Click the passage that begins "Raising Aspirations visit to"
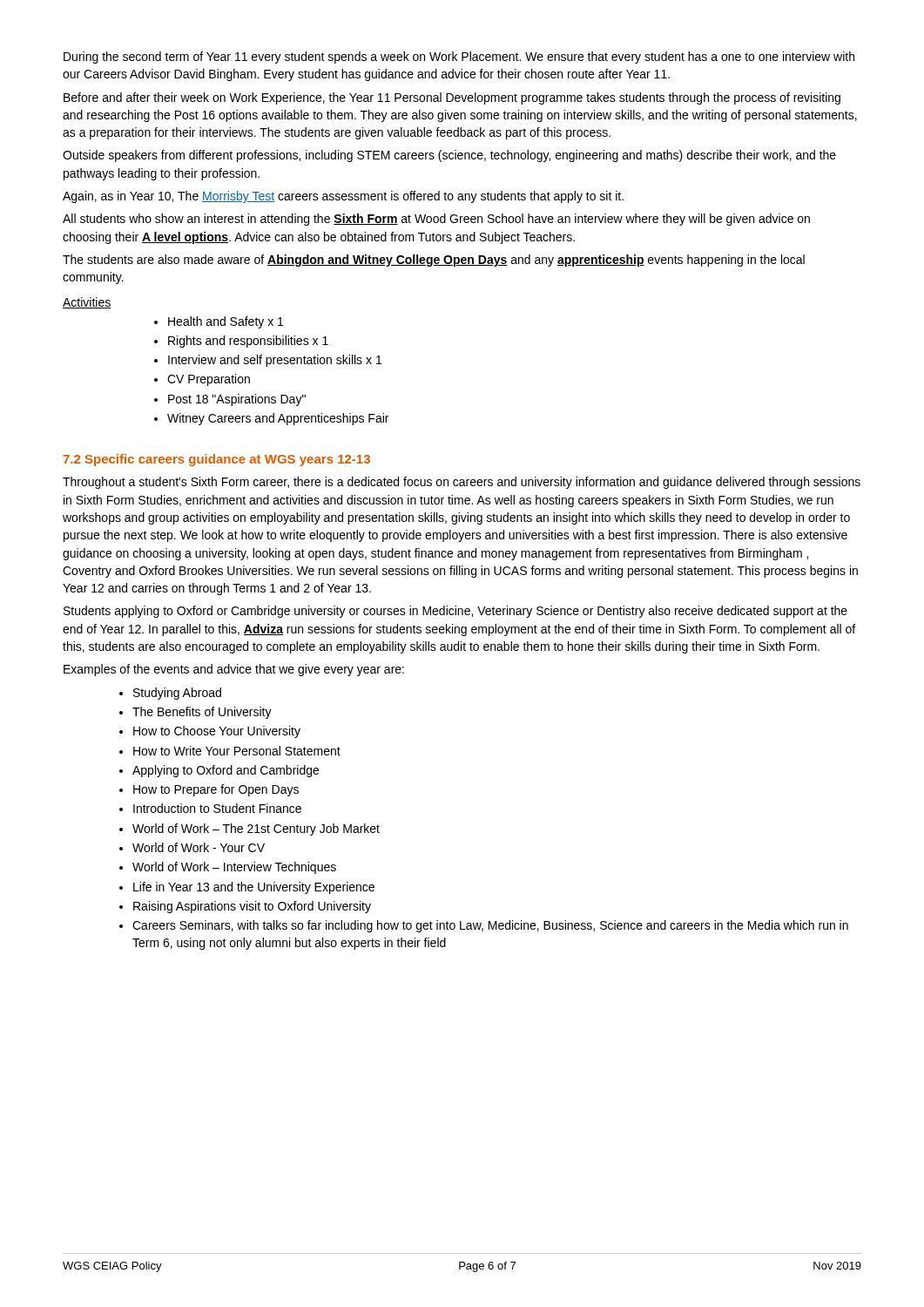The height and width of the screenshot is (1307, 924). click(x=252, y=906)
